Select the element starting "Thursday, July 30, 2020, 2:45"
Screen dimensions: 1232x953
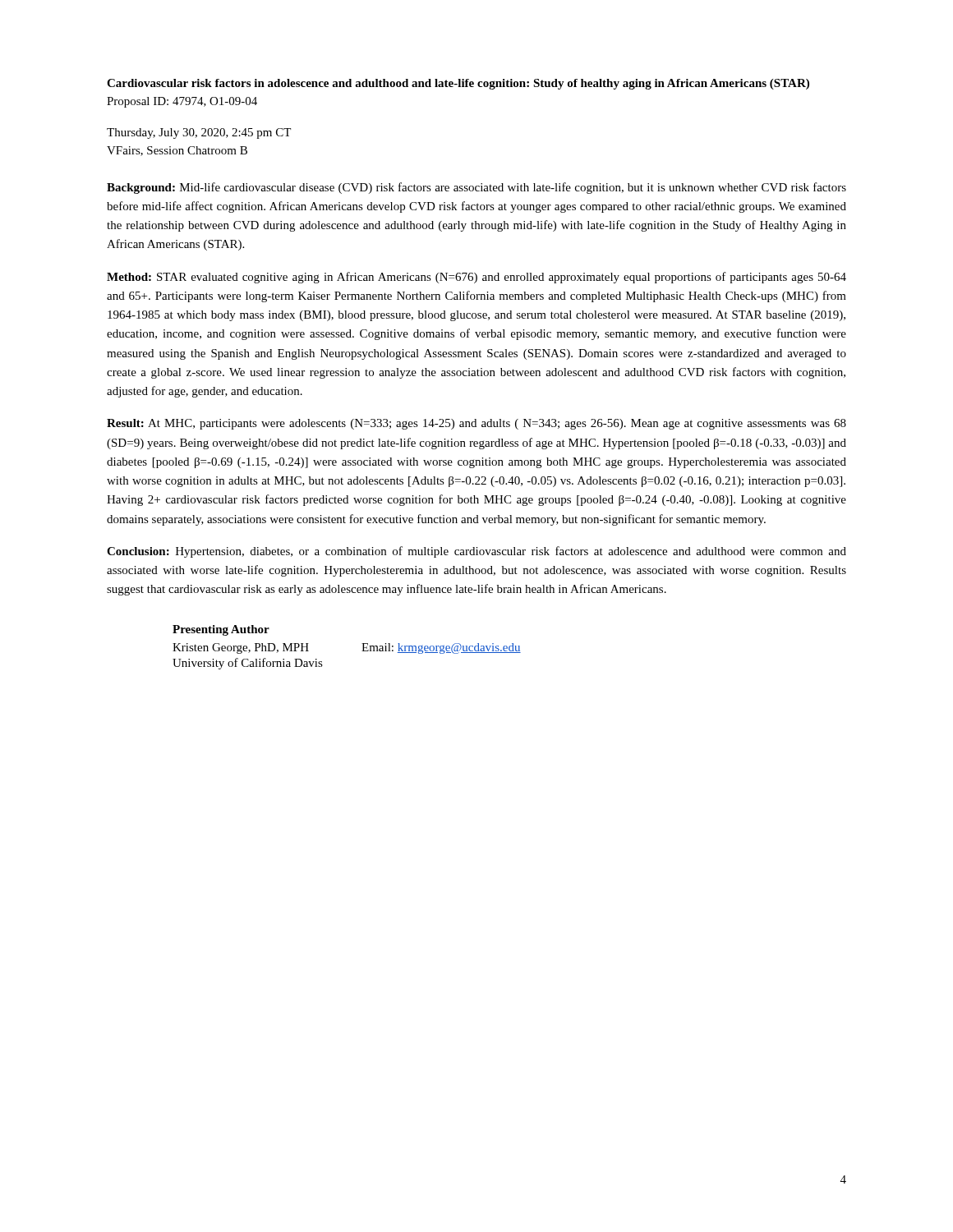tap(199, 141)
